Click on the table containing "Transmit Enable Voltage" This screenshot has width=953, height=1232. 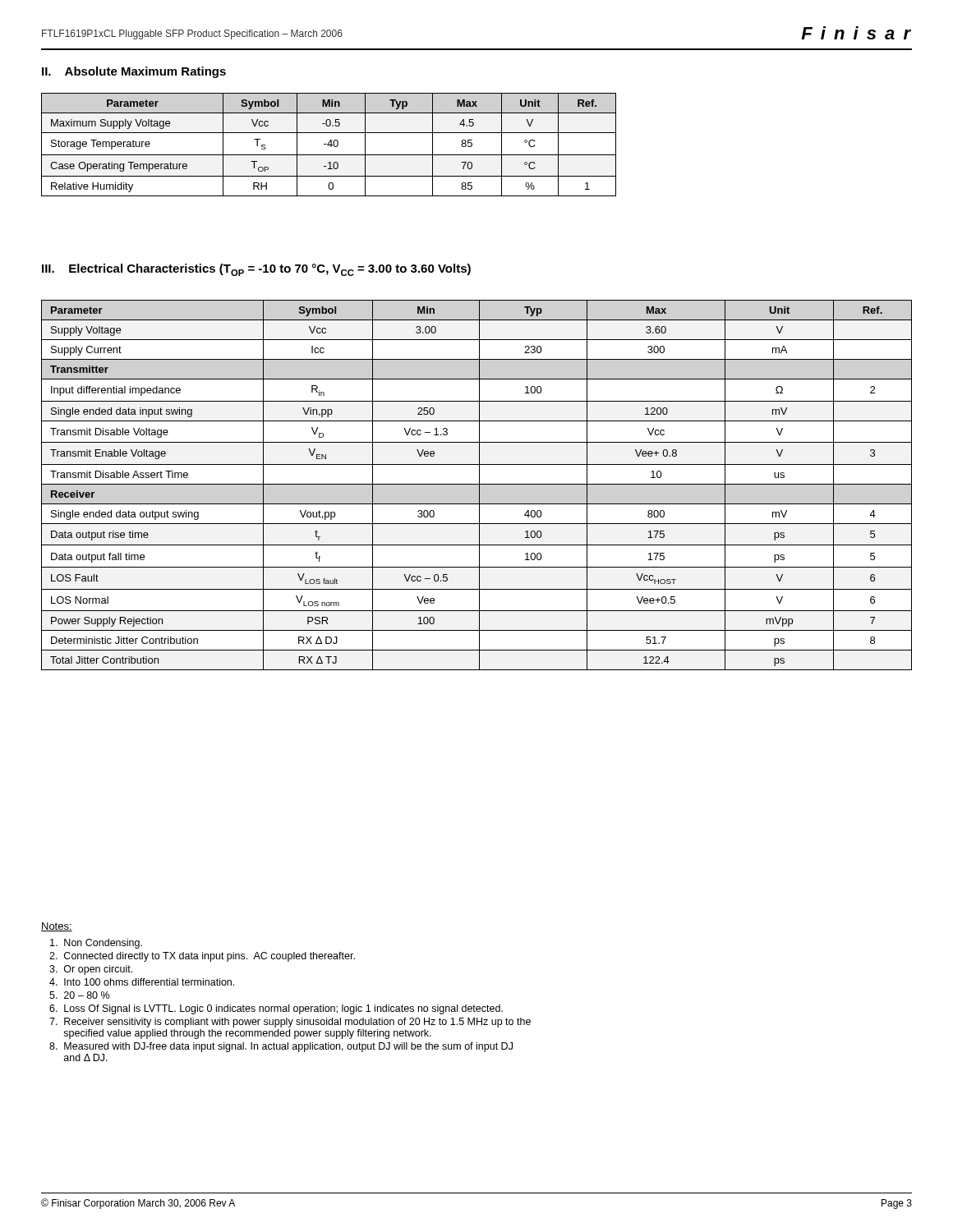tap(476, 485)
